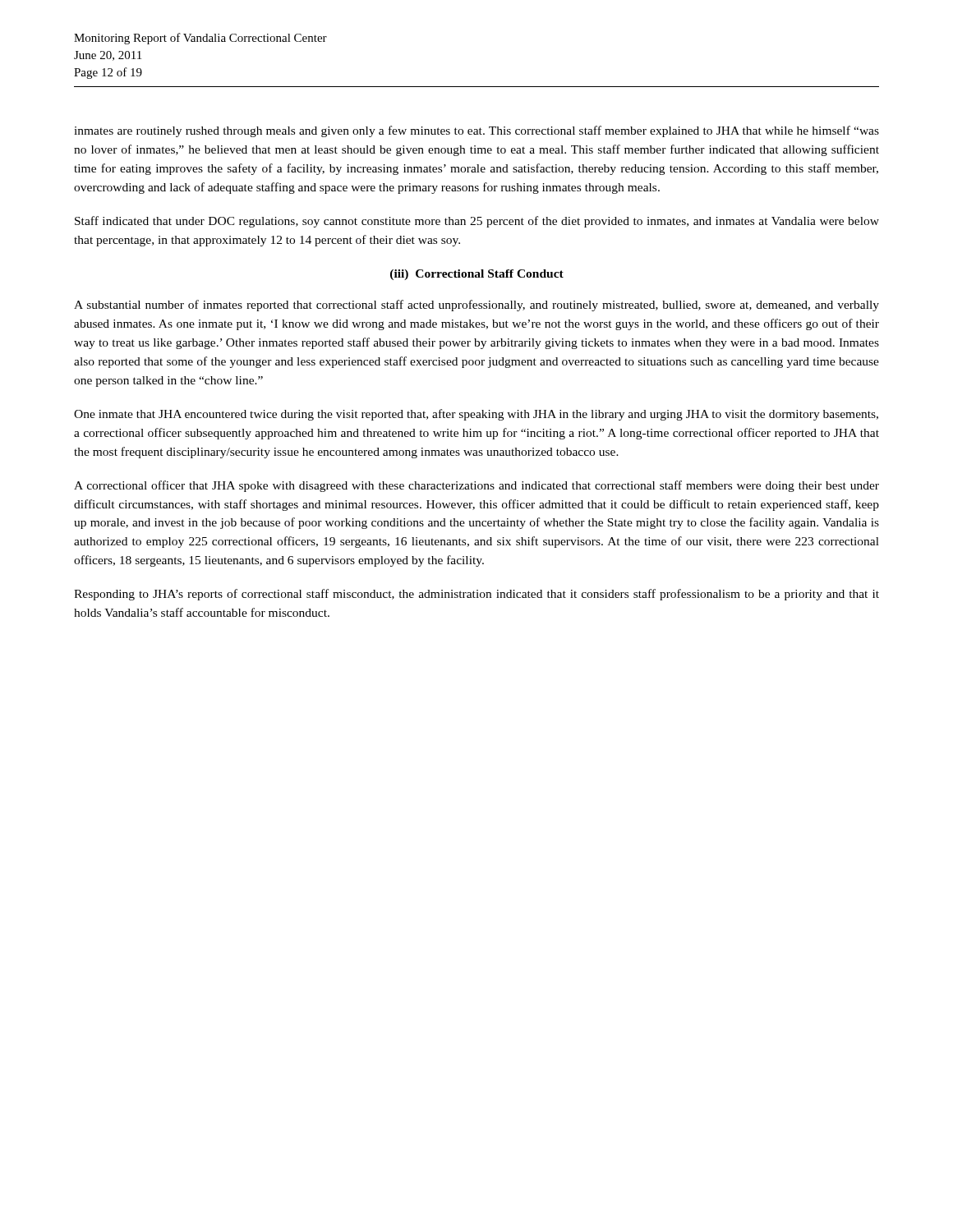Click on the element starting "A correctional officer"
953x1232 pixels.
pyautogui.click(x=476, y=522)
